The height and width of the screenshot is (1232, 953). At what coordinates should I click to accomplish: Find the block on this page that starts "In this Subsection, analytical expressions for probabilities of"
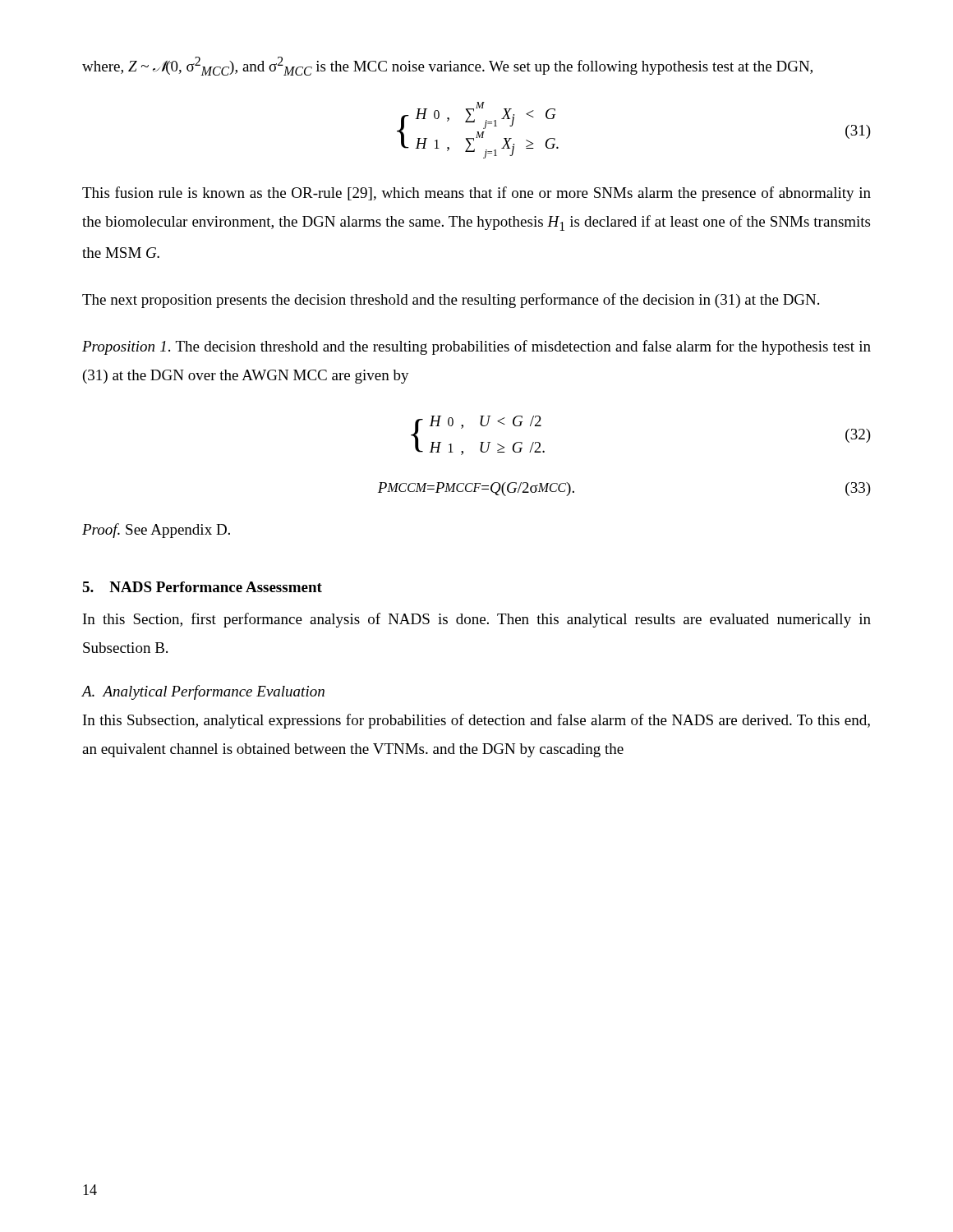pos(476,734)
